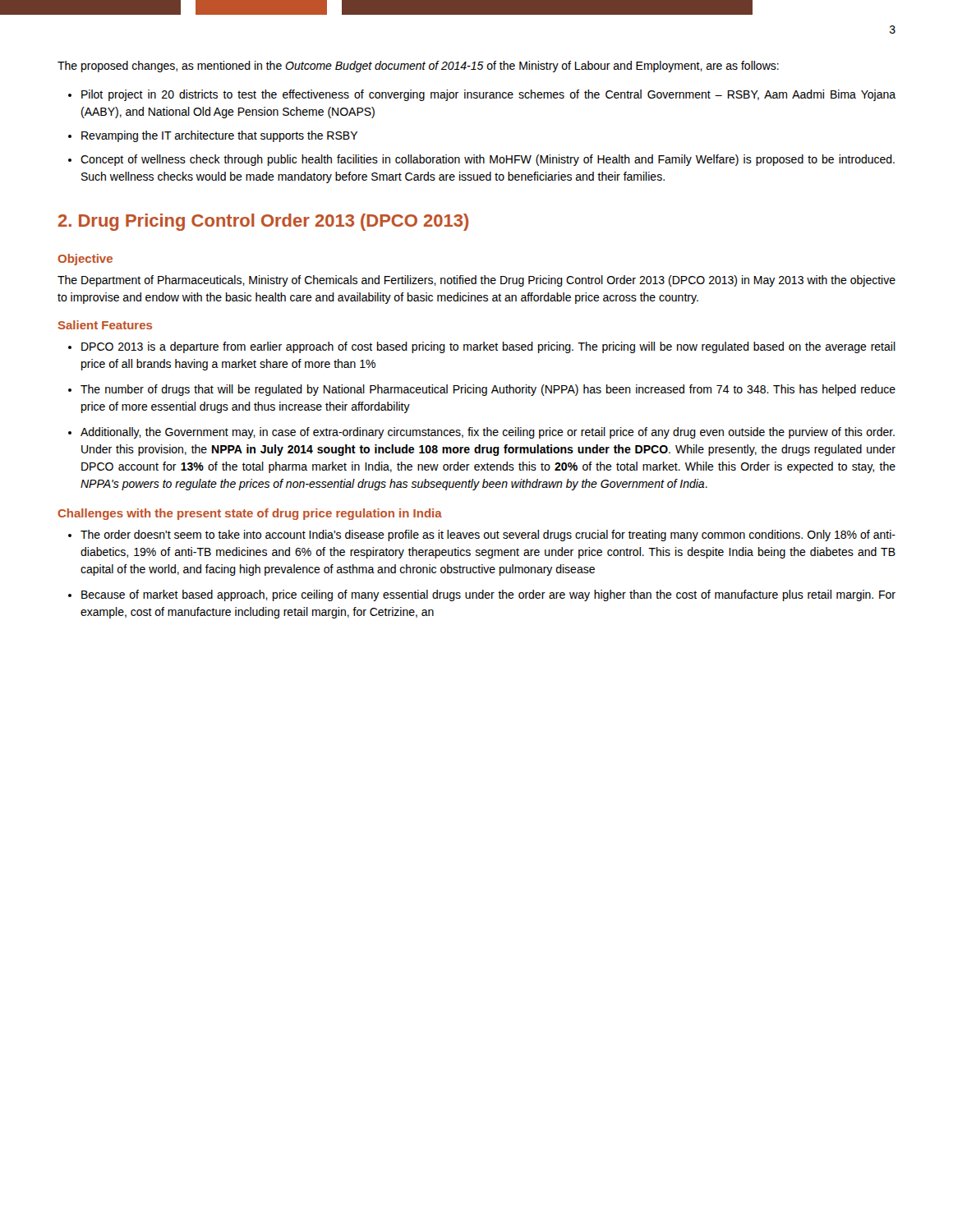Find the list item containing "Because of market based approach,"
Viewport: 953px width, 1232px height.
488,603
